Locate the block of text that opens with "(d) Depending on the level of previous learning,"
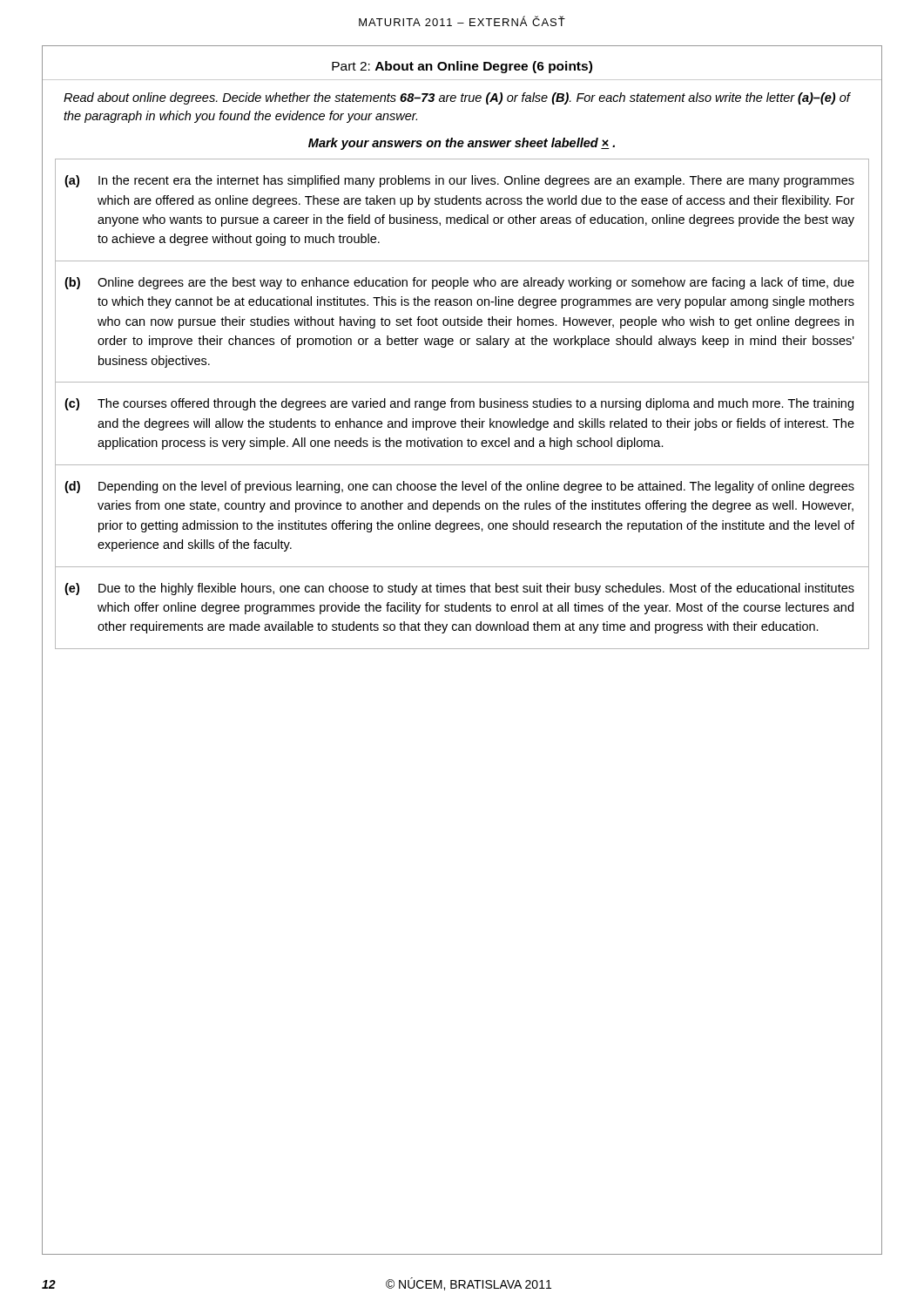The width and height of the screenshot is (924, 1307). (459, 515)
